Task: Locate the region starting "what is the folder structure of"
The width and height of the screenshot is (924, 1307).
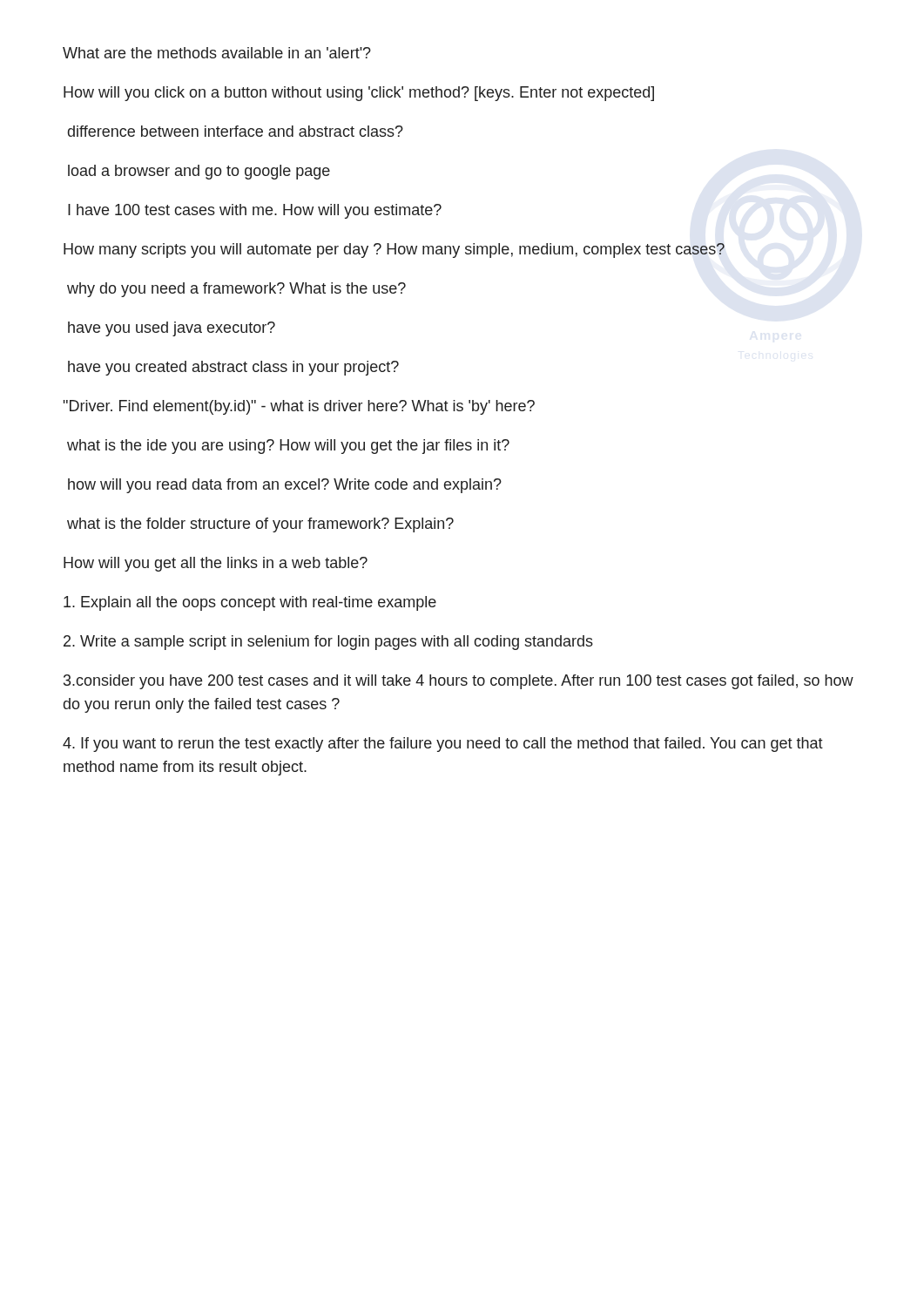Action: [258, 524]
